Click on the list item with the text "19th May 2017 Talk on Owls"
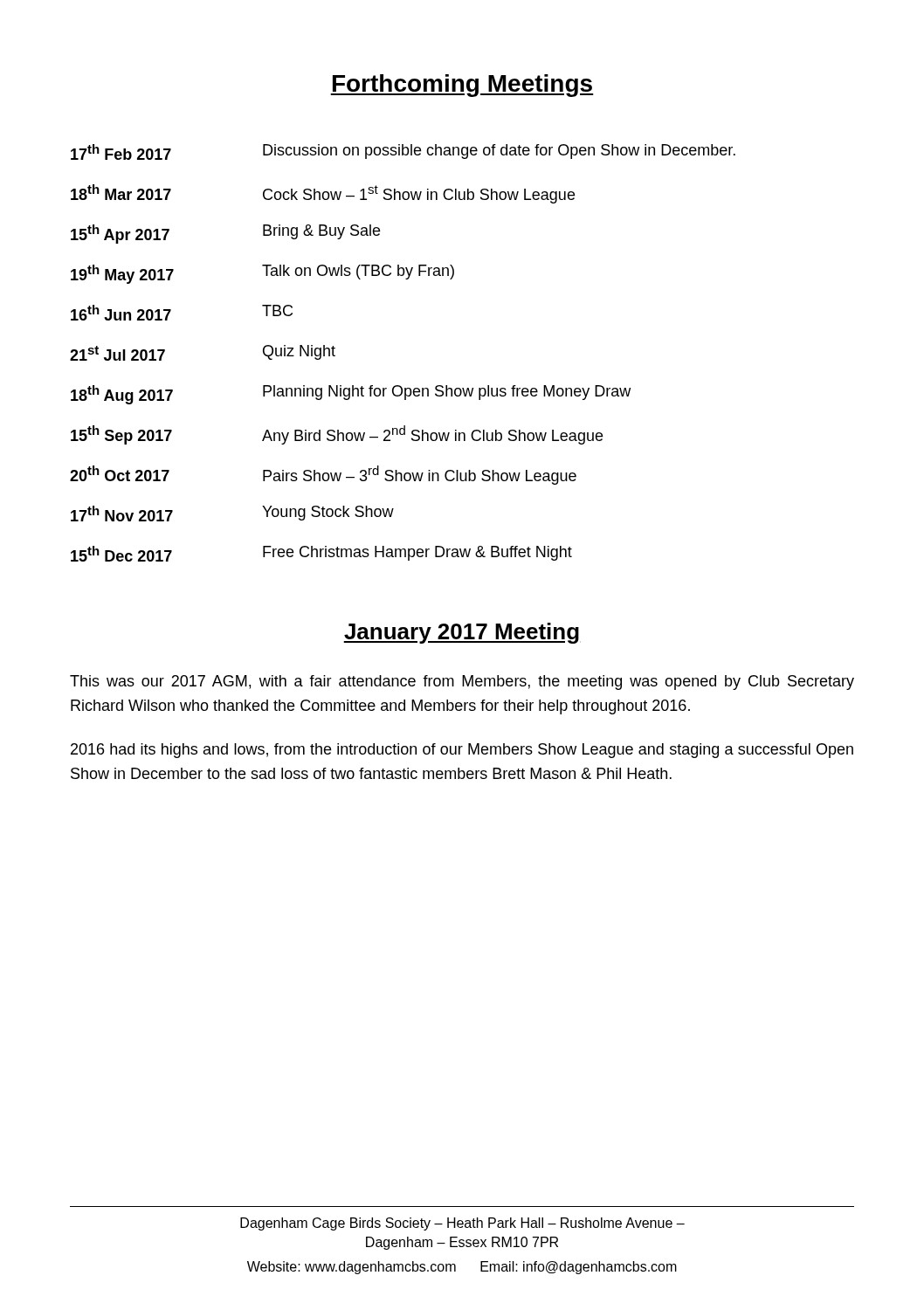 tap(462, 273)
